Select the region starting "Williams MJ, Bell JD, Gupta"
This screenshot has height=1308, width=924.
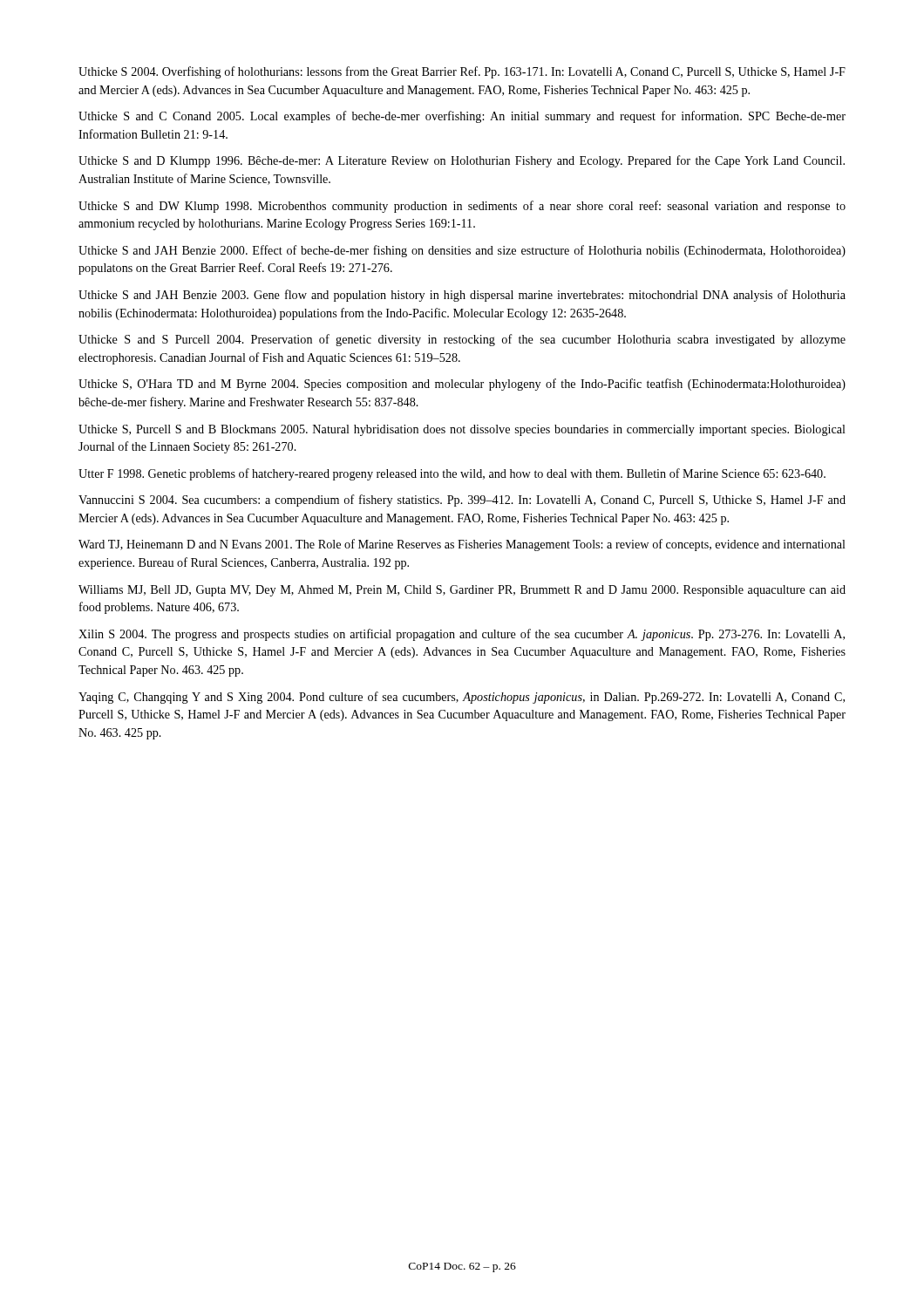tap(462, 598)
